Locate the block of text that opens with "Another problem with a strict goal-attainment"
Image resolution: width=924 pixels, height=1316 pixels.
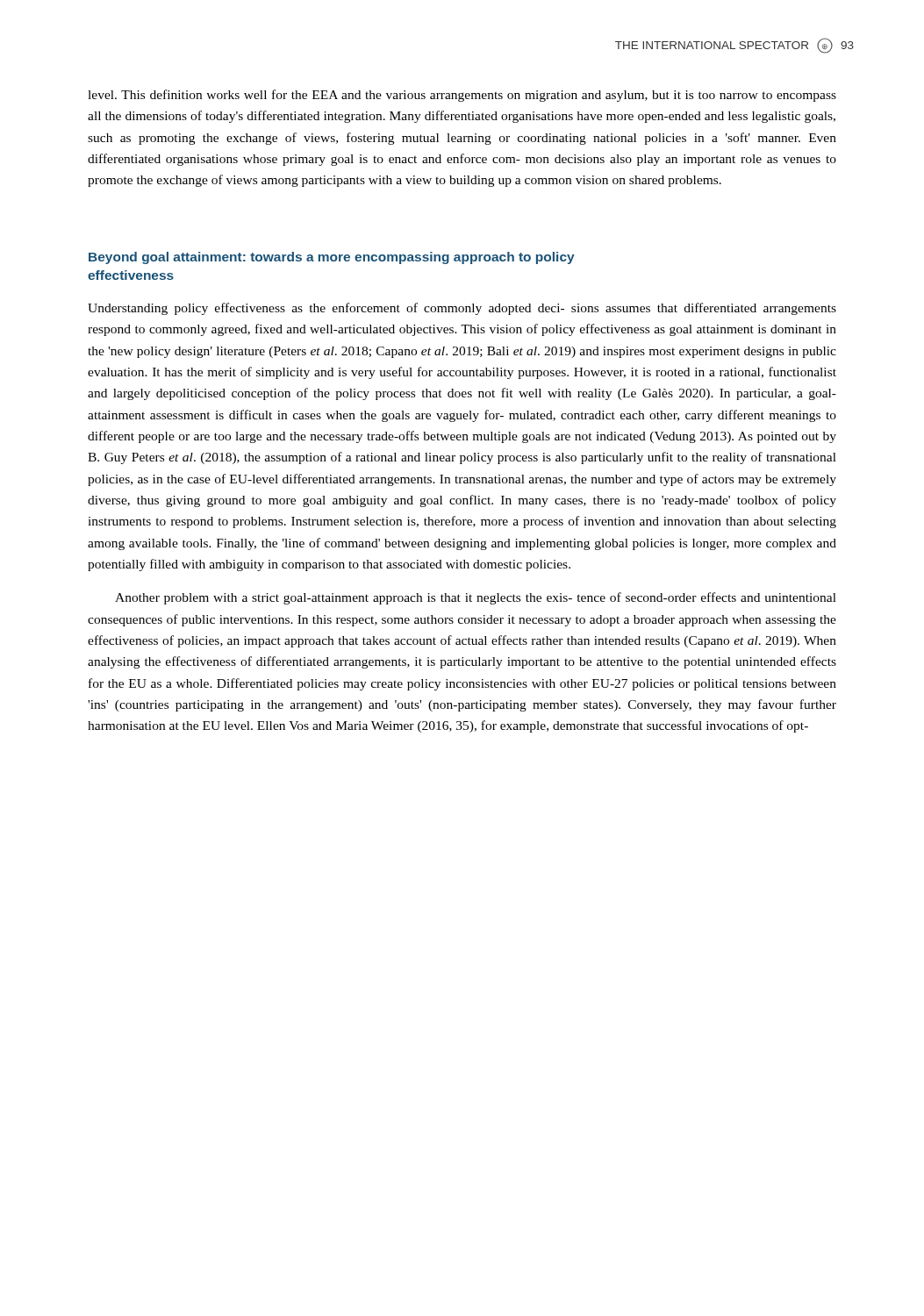tap(462, 662)
